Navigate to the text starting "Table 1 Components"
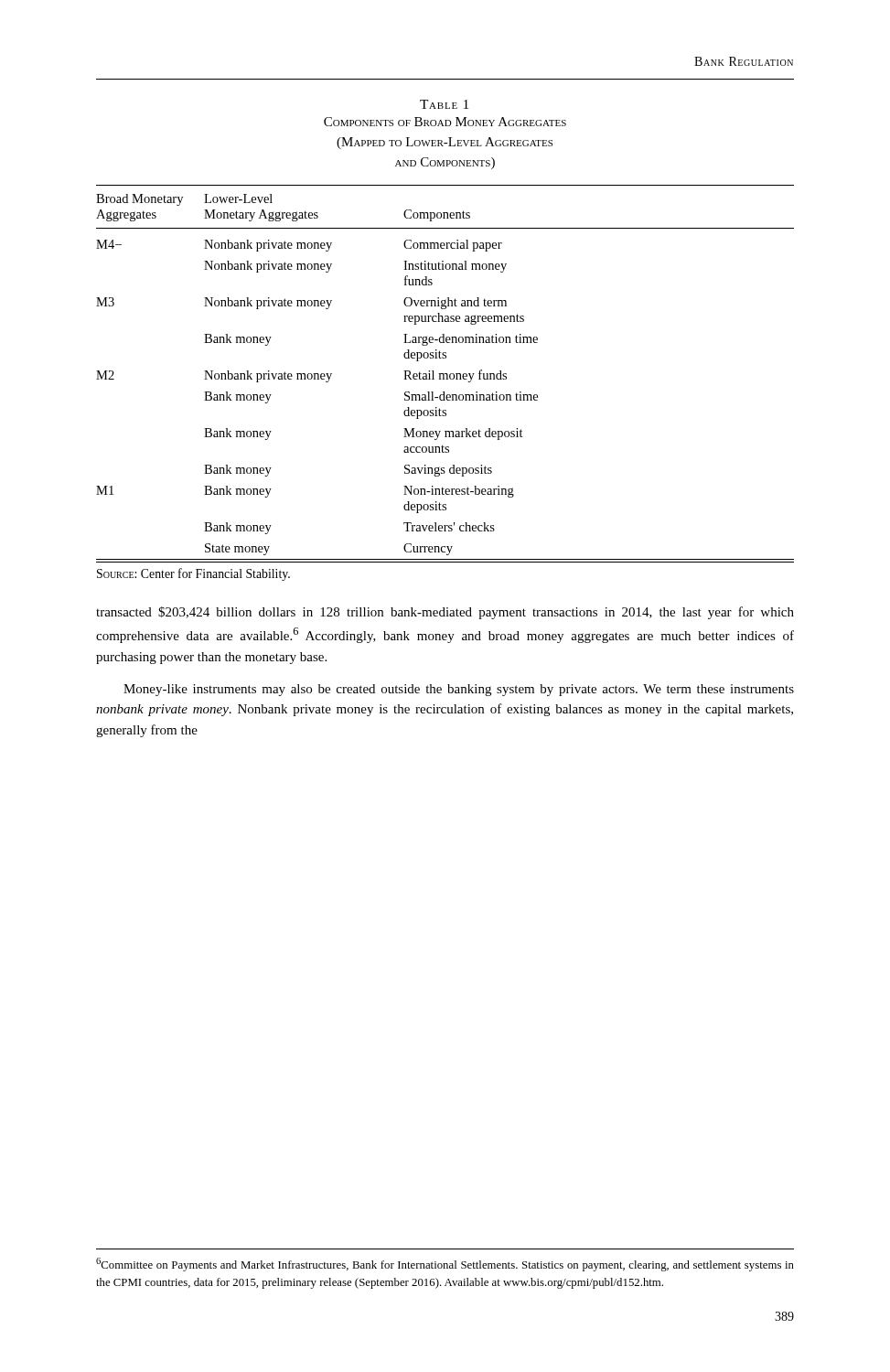 coord(445,134)
